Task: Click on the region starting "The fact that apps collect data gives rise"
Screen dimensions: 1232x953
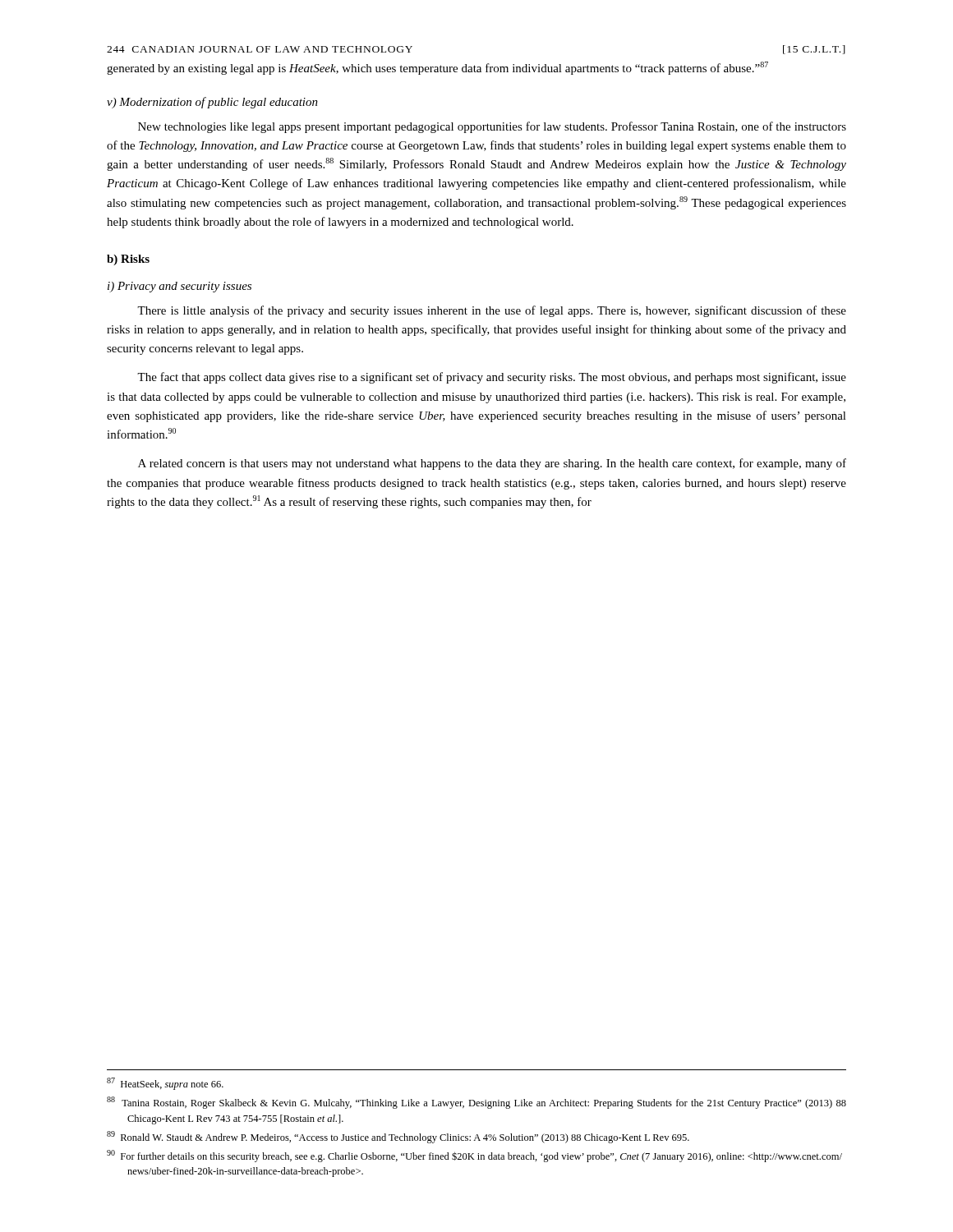Action: pyautogui.click(x=476, y=406)
